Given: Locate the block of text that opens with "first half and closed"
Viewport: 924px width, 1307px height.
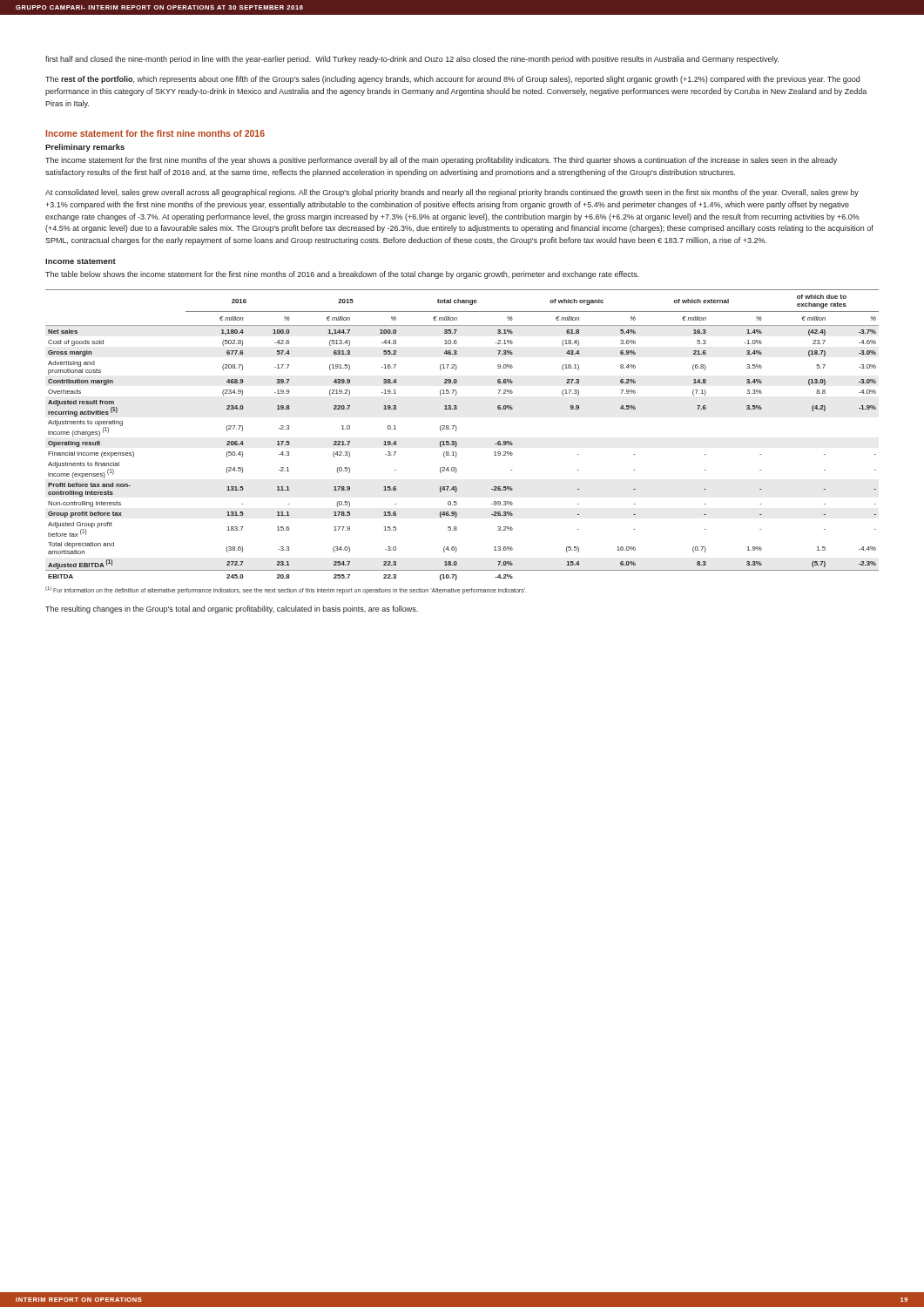Looking at the screenshot, I should (x=412, y=59).
